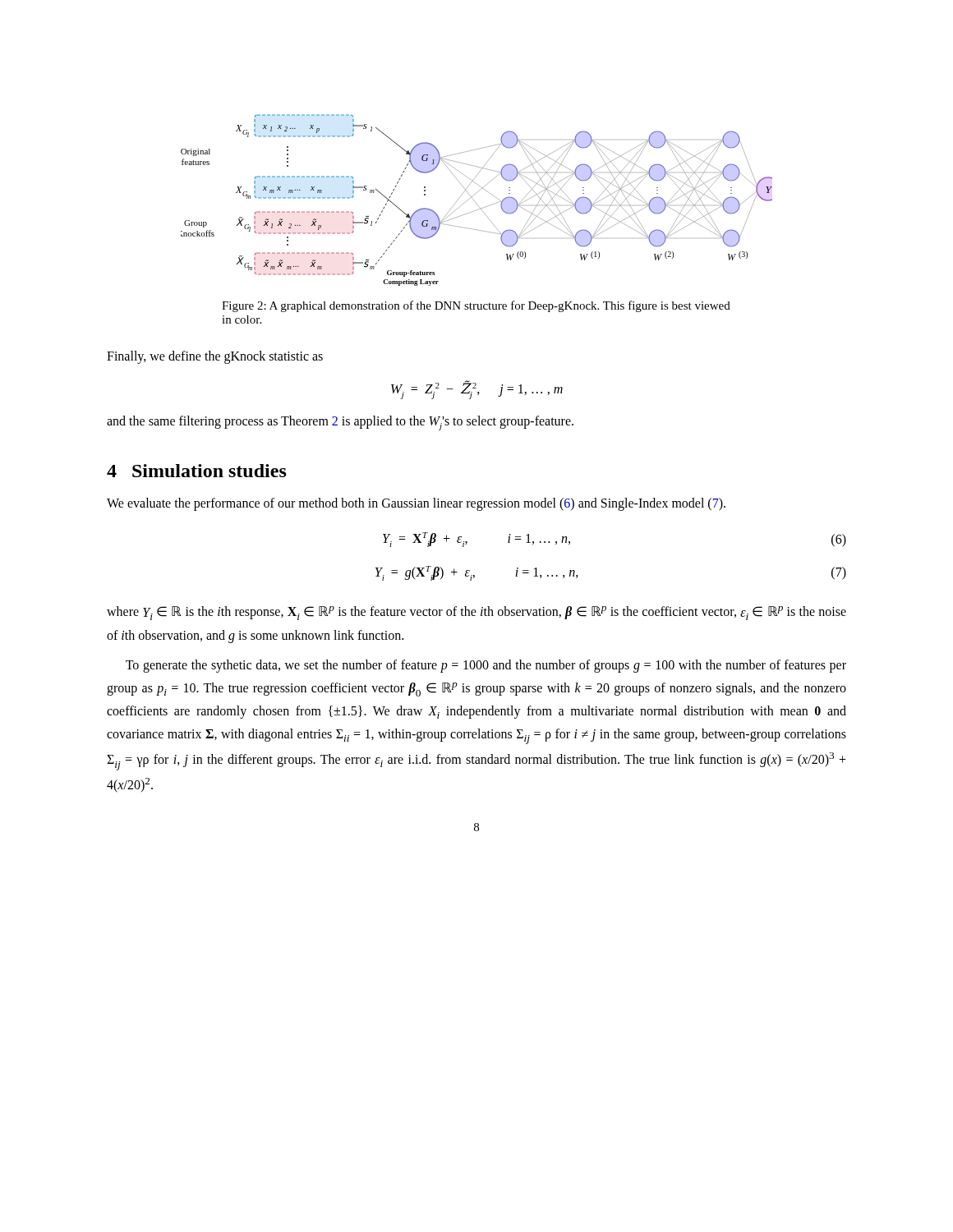Navigate to the passage starting "Figure 2: A graphical demonstration"

pyautogui.click(x=476, y=313)
